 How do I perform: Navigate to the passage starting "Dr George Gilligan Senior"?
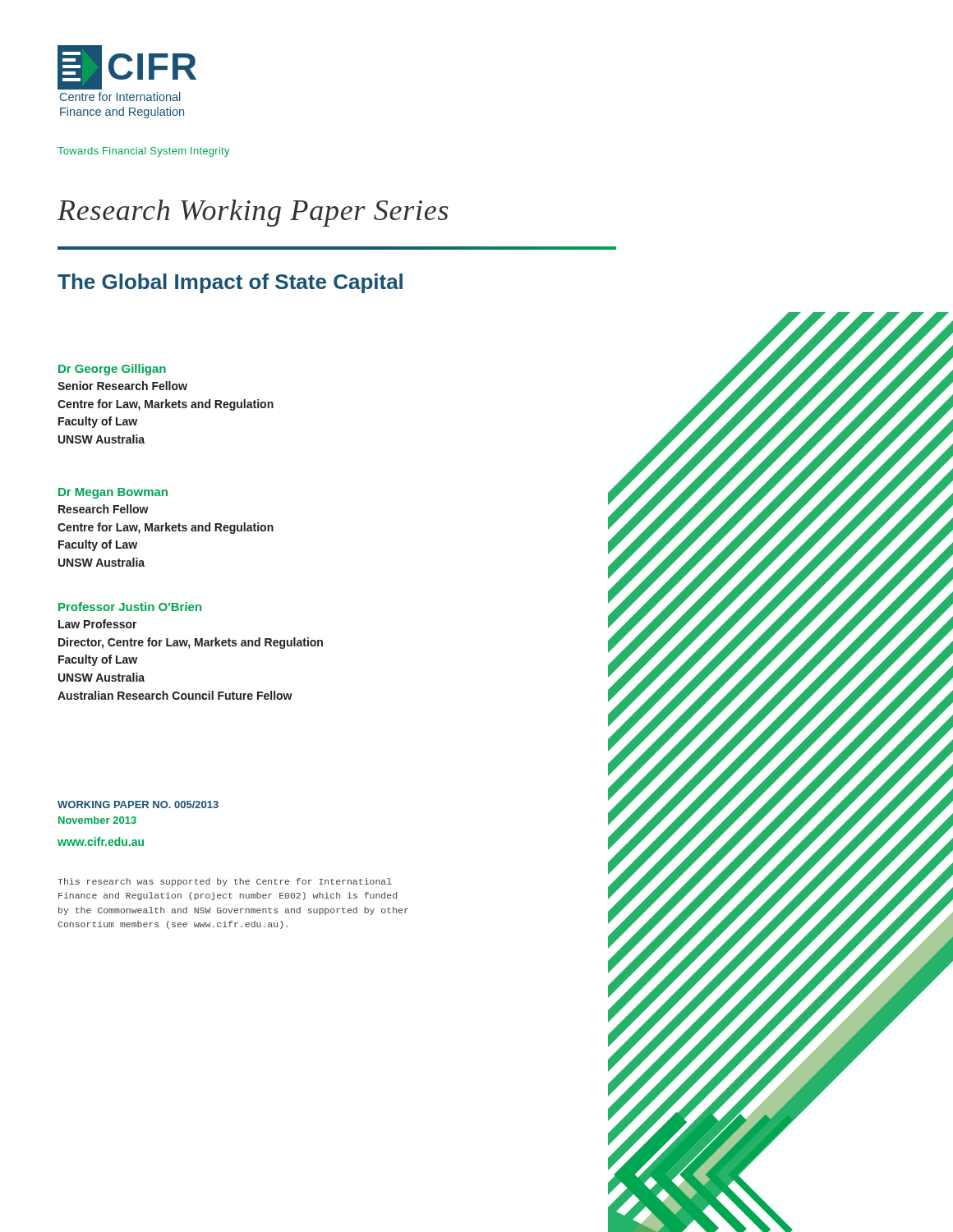pos(275,405)
